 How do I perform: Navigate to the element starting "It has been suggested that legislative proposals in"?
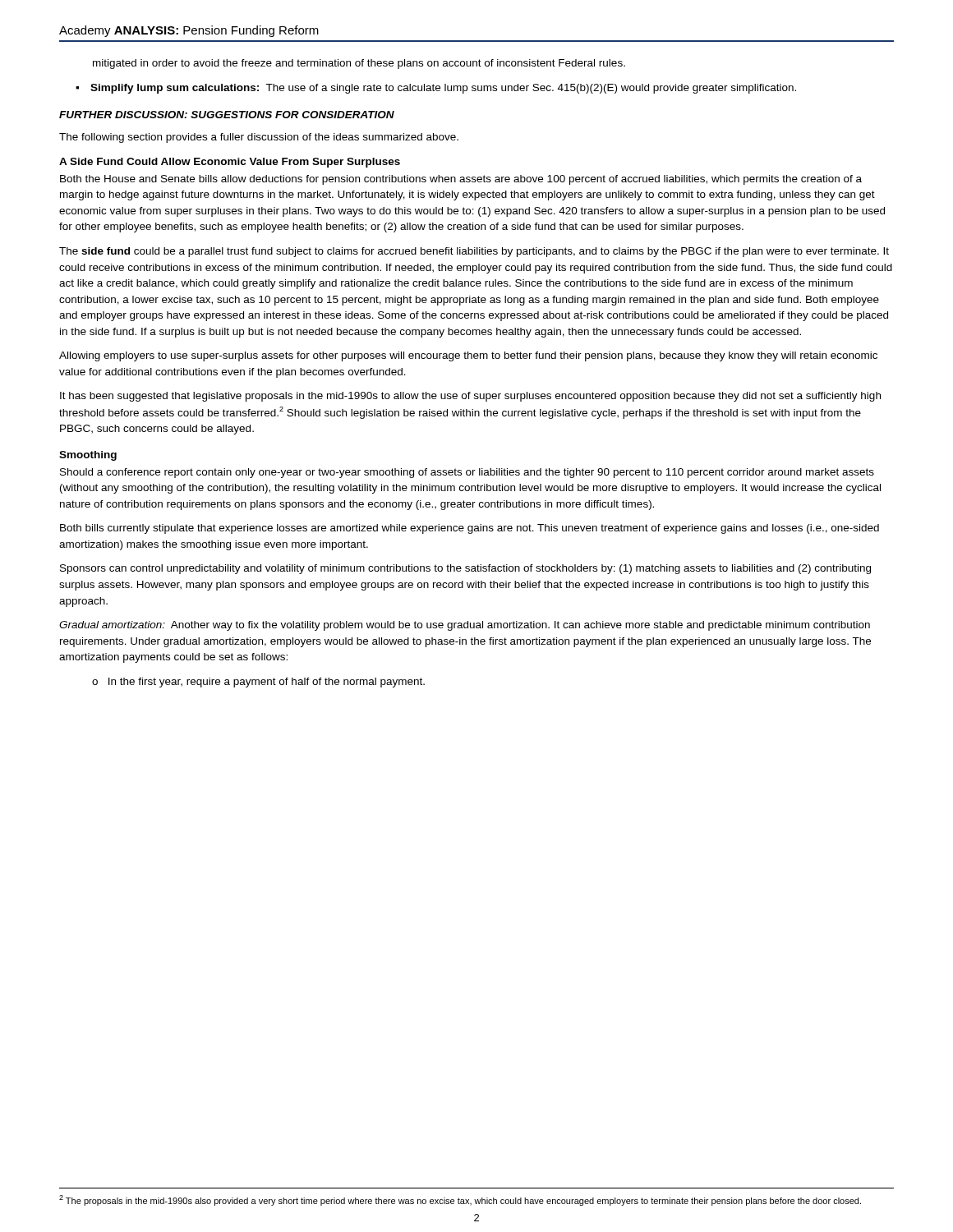click(470, 412)
